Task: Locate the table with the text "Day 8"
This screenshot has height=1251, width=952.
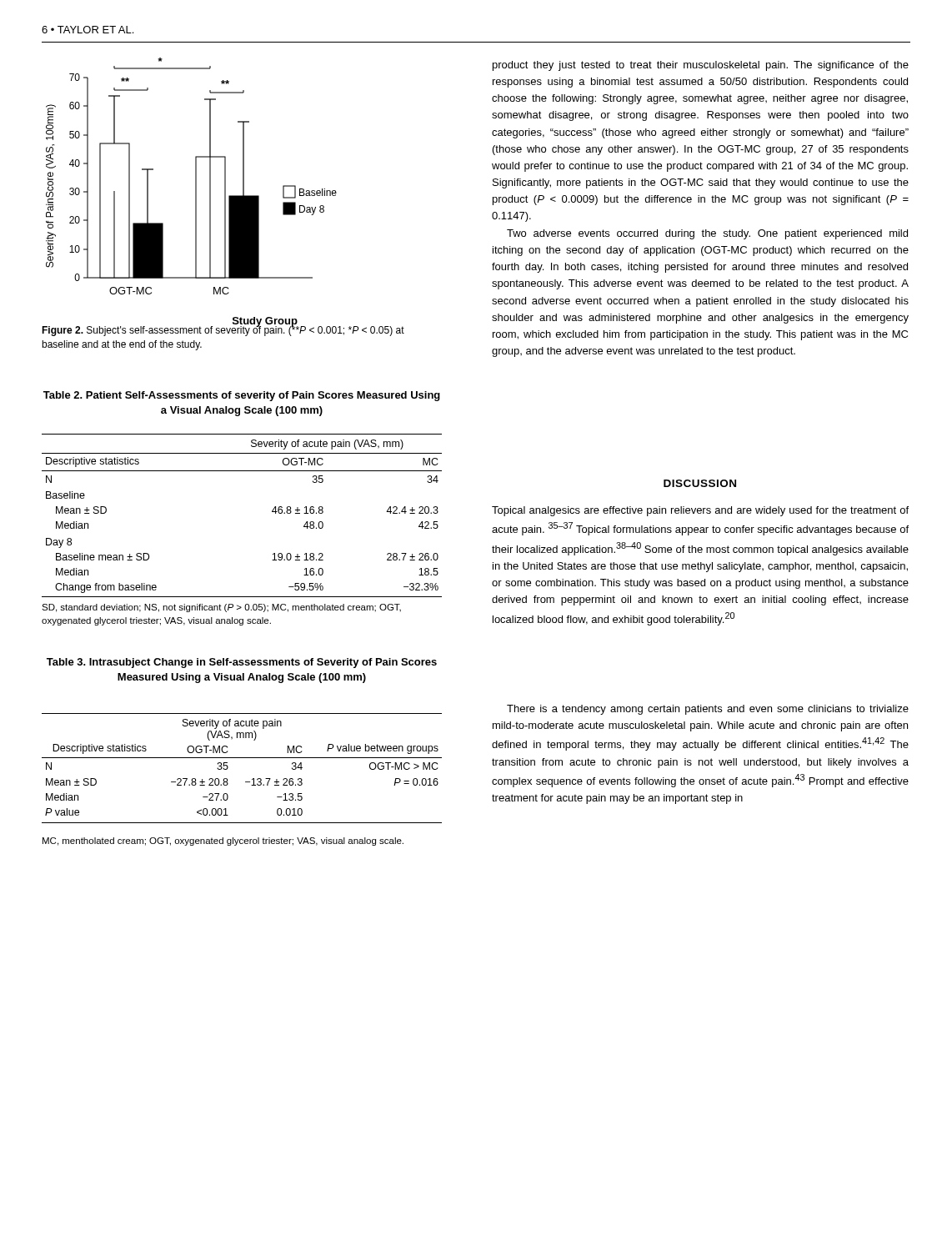Action: [x=242, y=515]
